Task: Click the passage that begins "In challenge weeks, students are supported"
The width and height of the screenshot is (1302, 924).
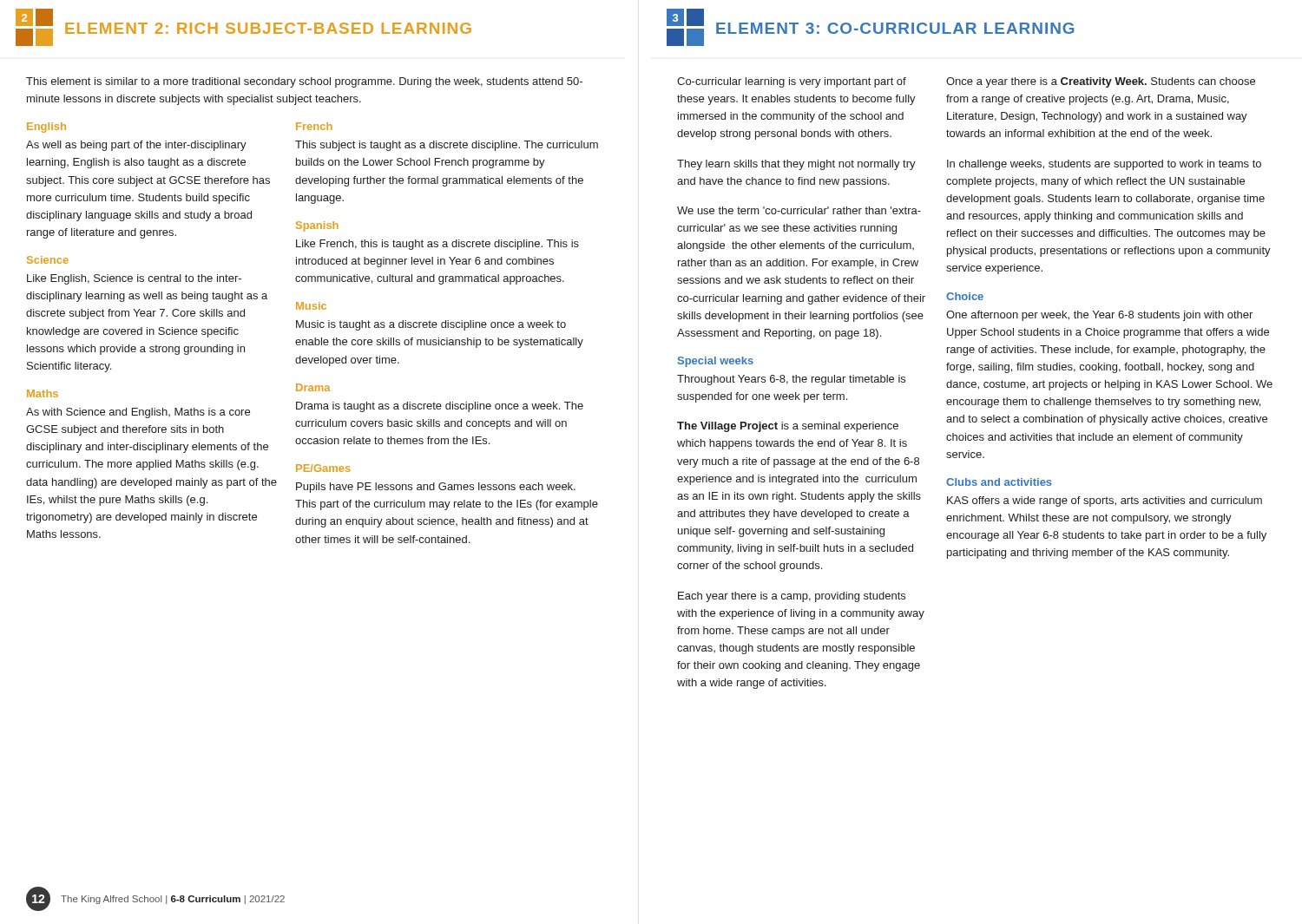Action: (x=1108, y=216)
